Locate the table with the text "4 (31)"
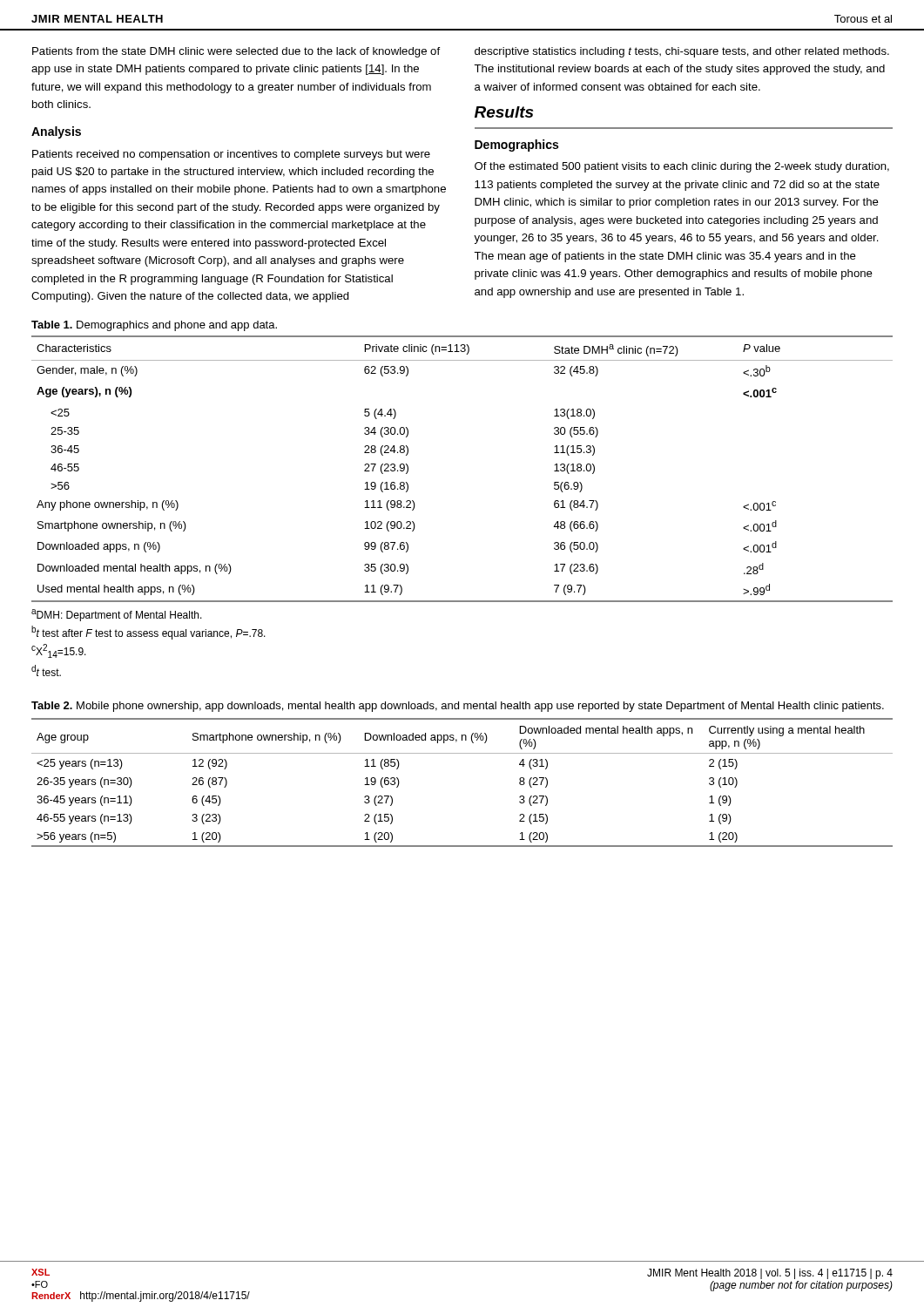 462,783
